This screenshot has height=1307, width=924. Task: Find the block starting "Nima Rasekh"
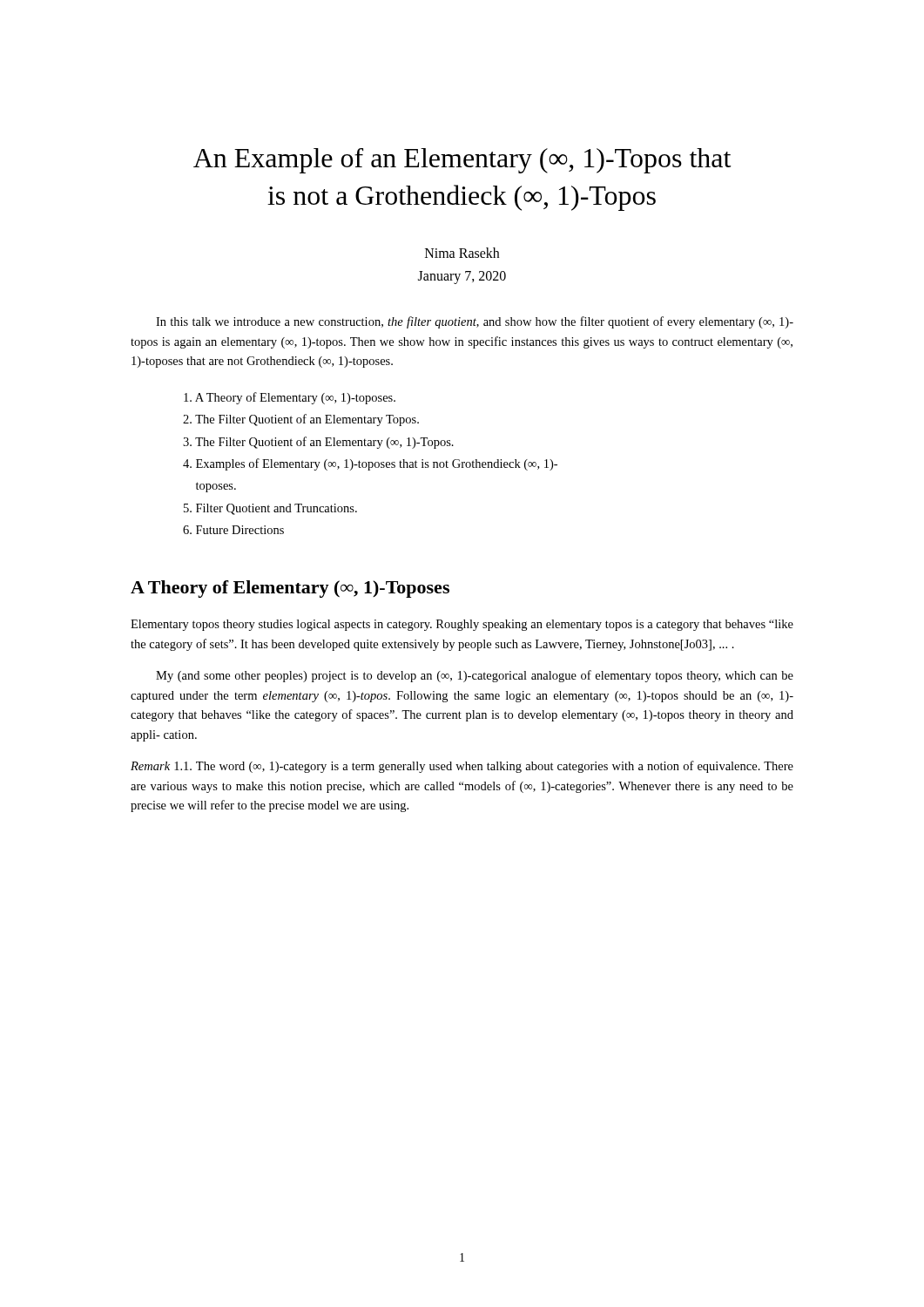pos(462,253)
